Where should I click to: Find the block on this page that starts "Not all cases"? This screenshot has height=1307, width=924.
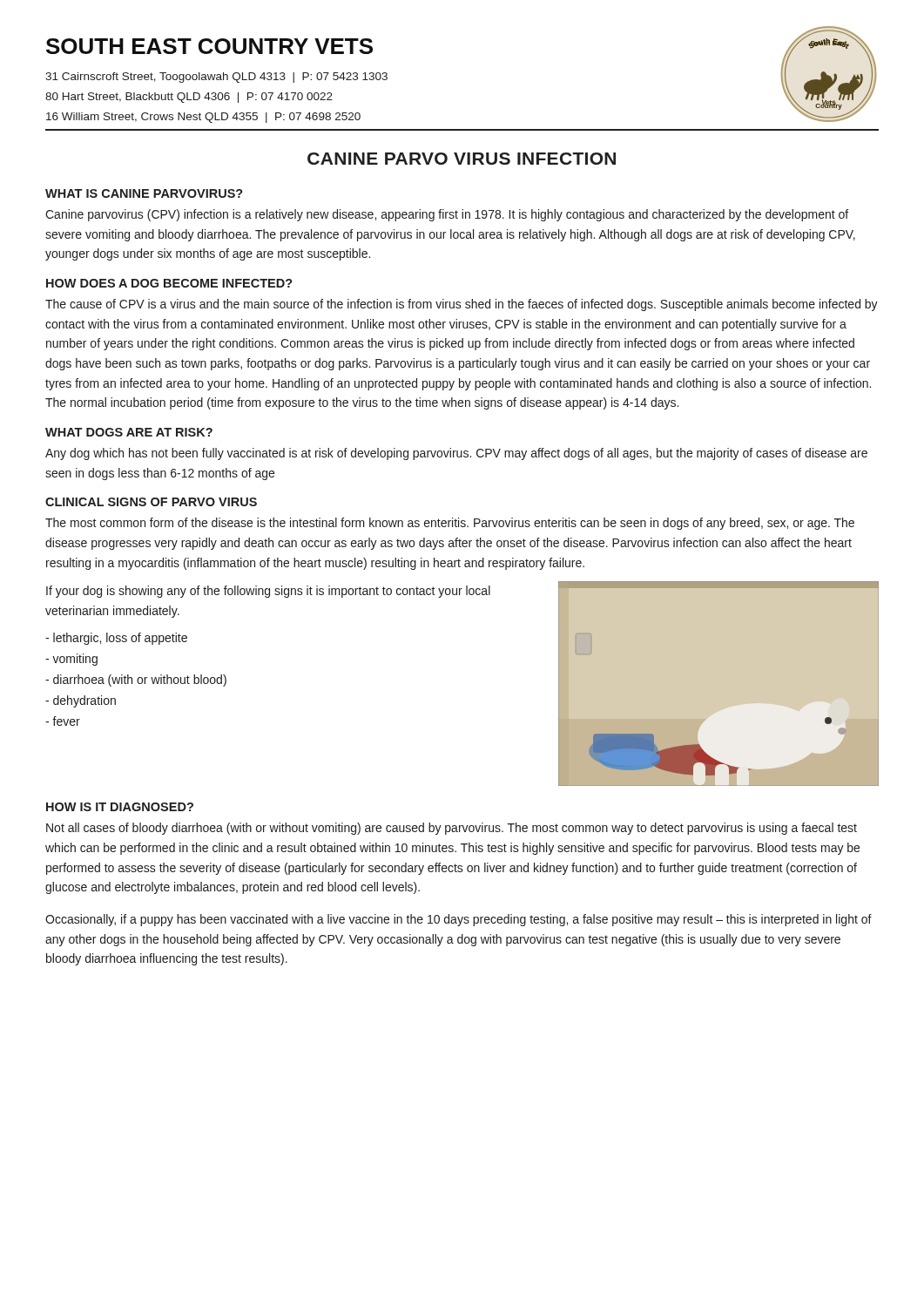(453, 858)
